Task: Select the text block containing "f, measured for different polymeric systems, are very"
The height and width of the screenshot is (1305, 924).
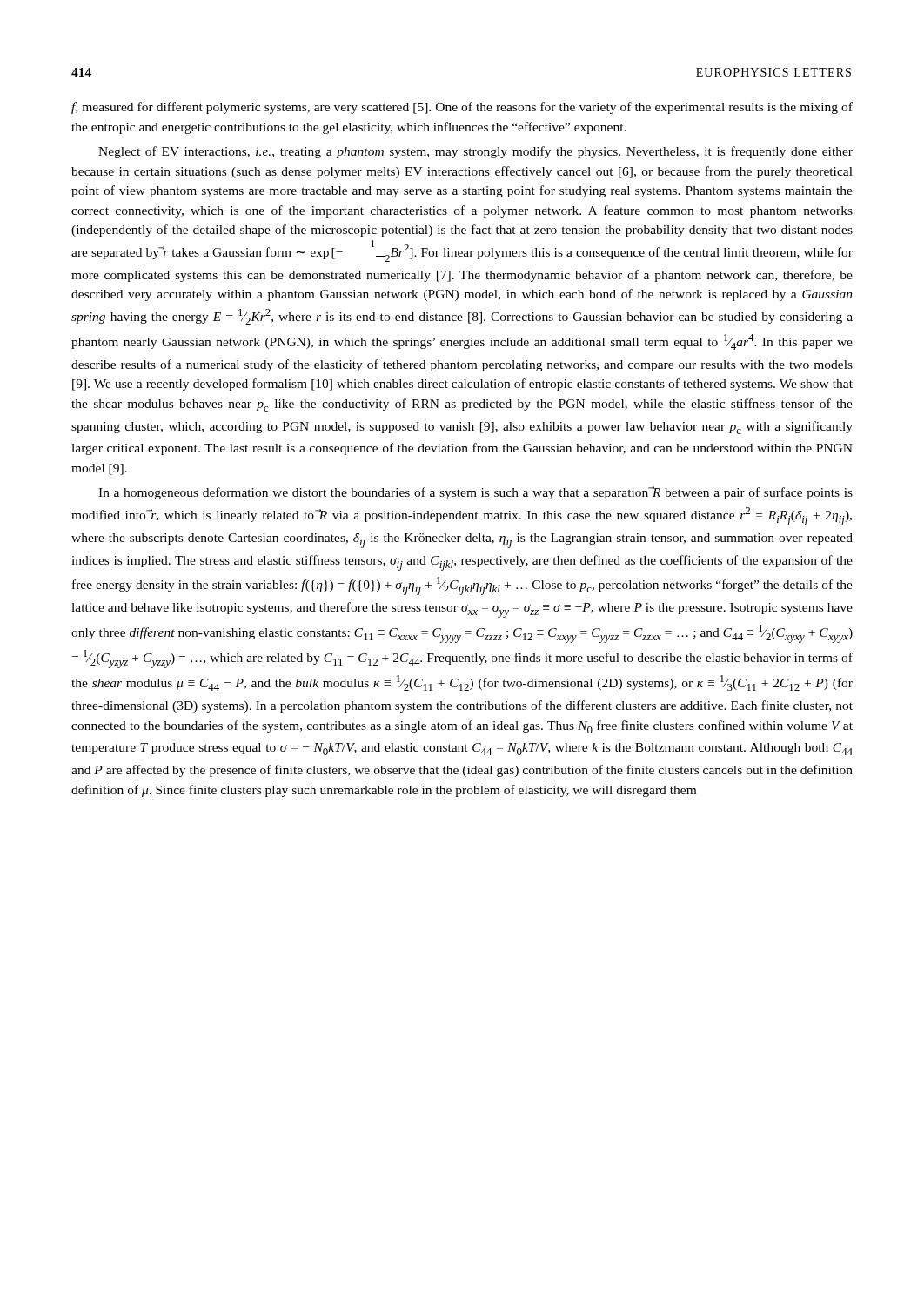Action: coord(462,449)
